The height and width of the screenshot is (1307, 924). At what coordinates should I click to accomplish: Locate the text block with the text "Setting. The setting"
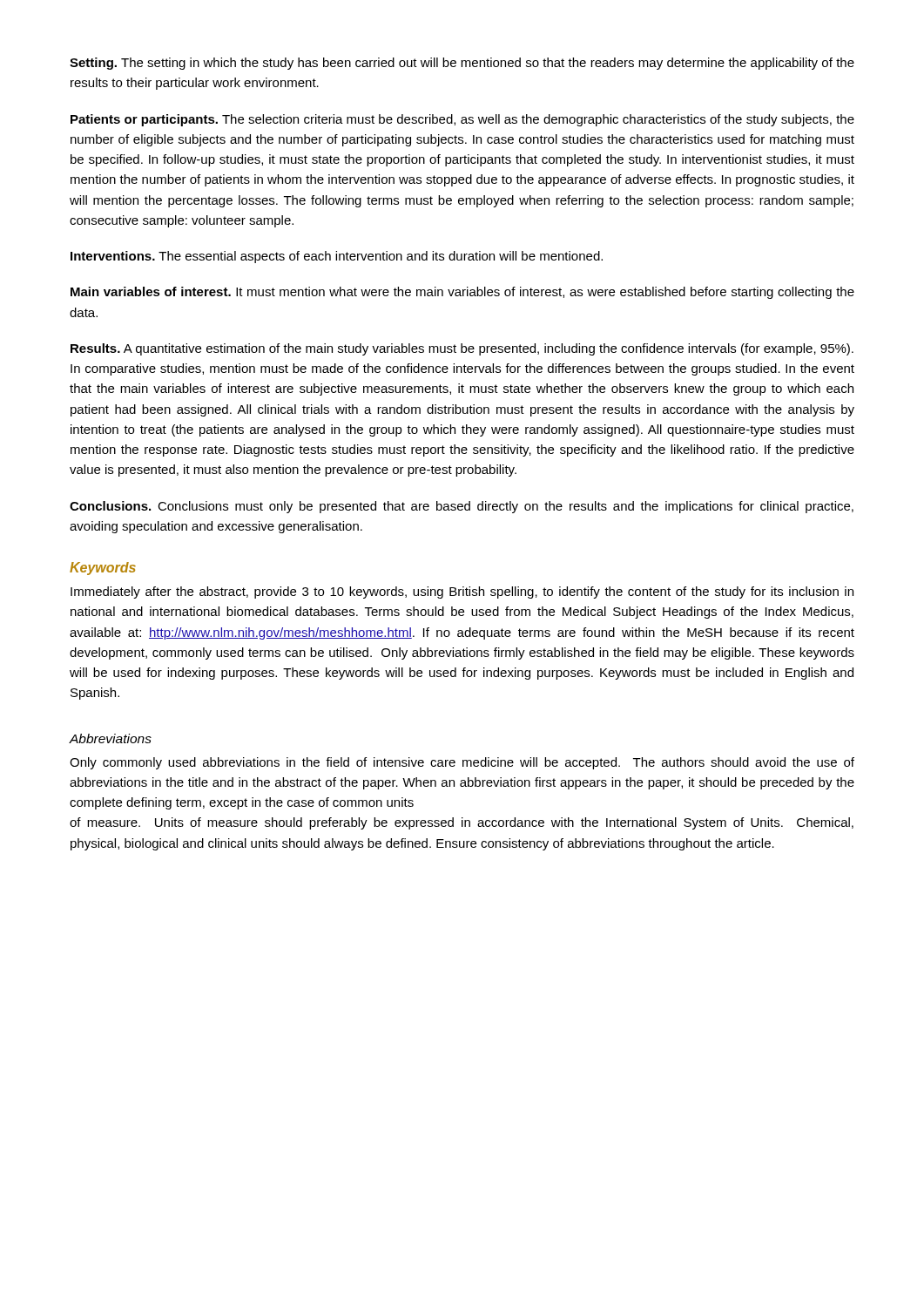coord(462,72)
